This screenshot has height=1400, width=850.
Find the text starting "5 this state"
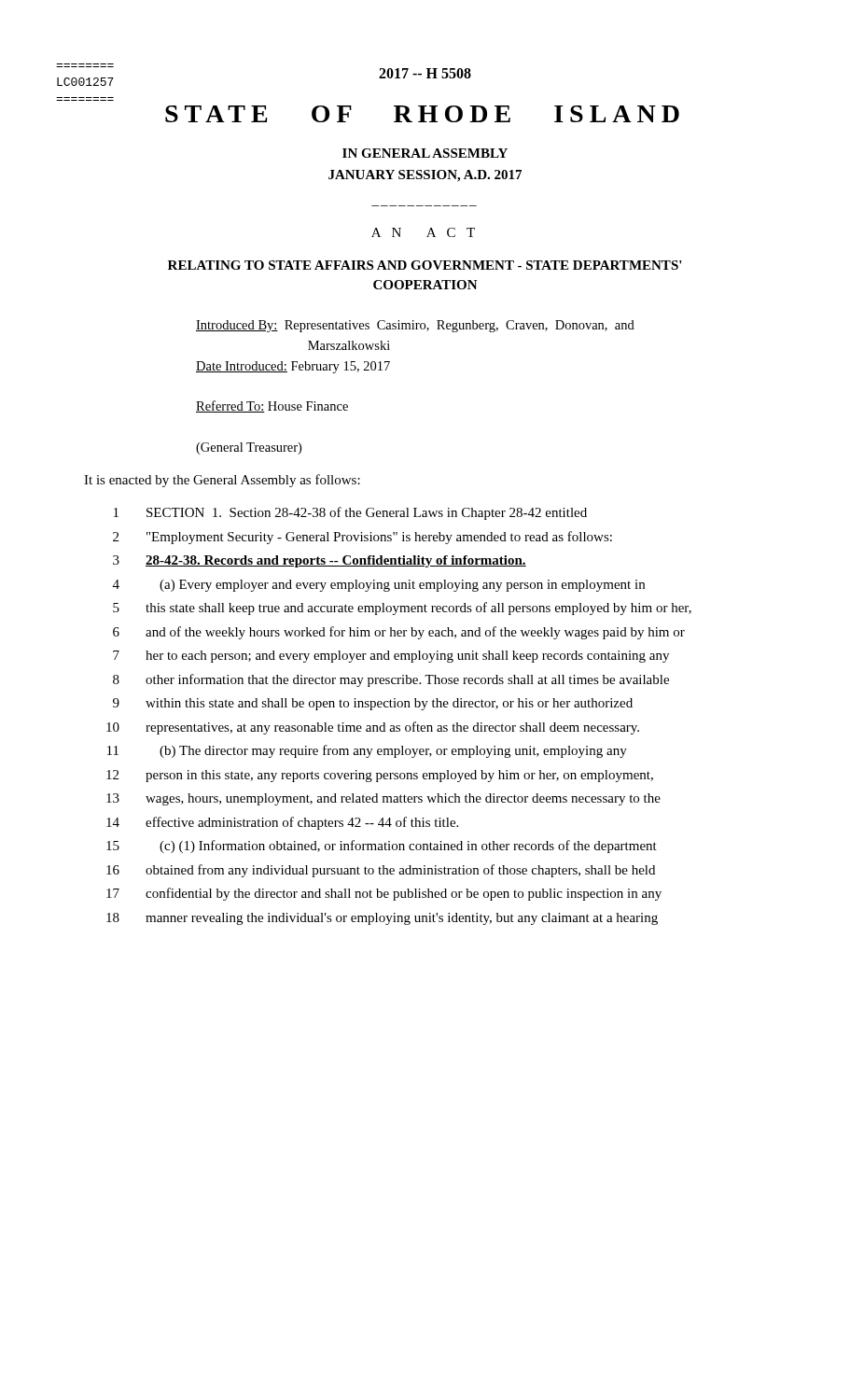[425, 609]
